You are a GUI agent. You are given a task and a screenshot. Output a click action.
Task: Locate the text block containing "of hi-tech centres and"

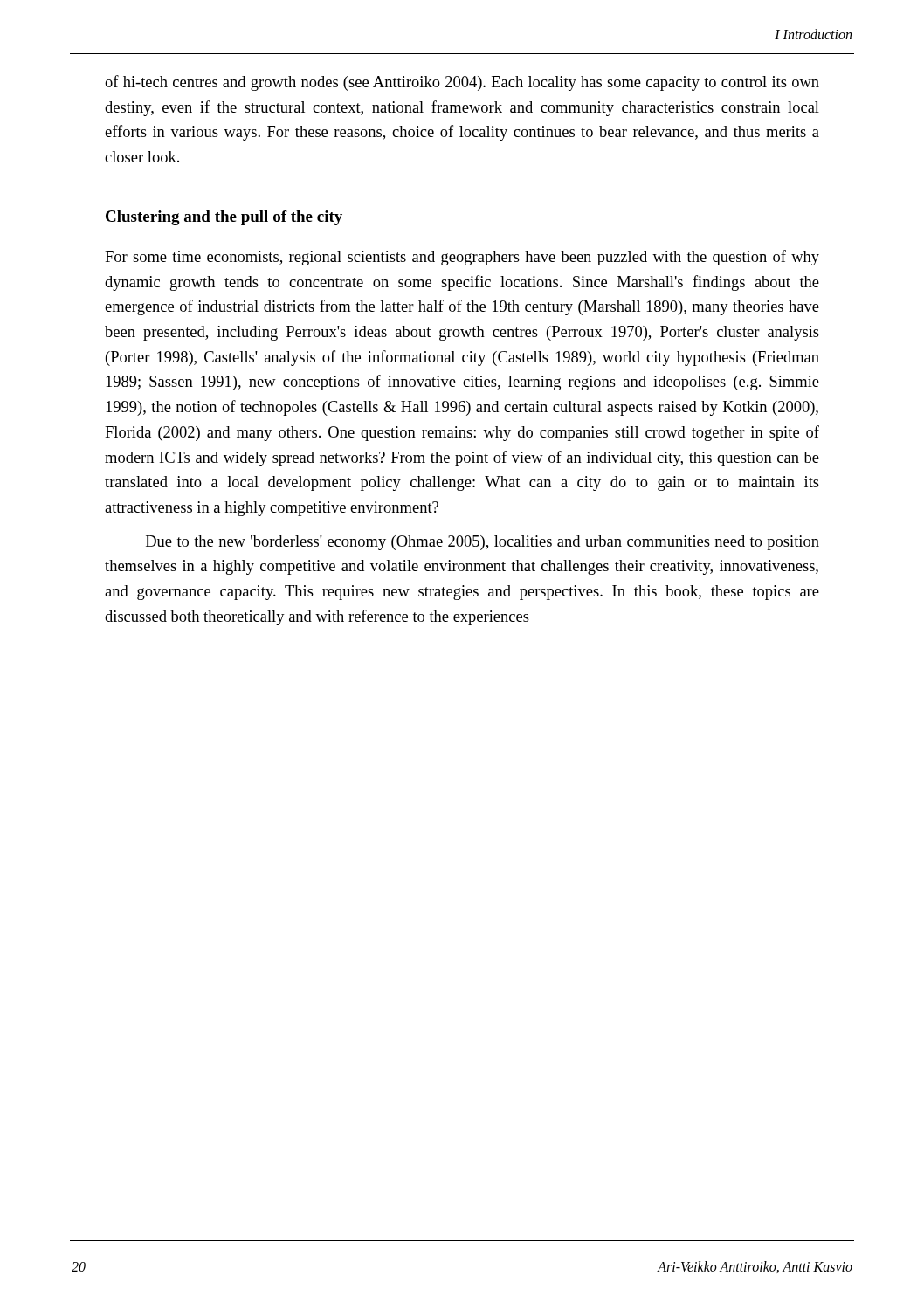click(462, 120)
